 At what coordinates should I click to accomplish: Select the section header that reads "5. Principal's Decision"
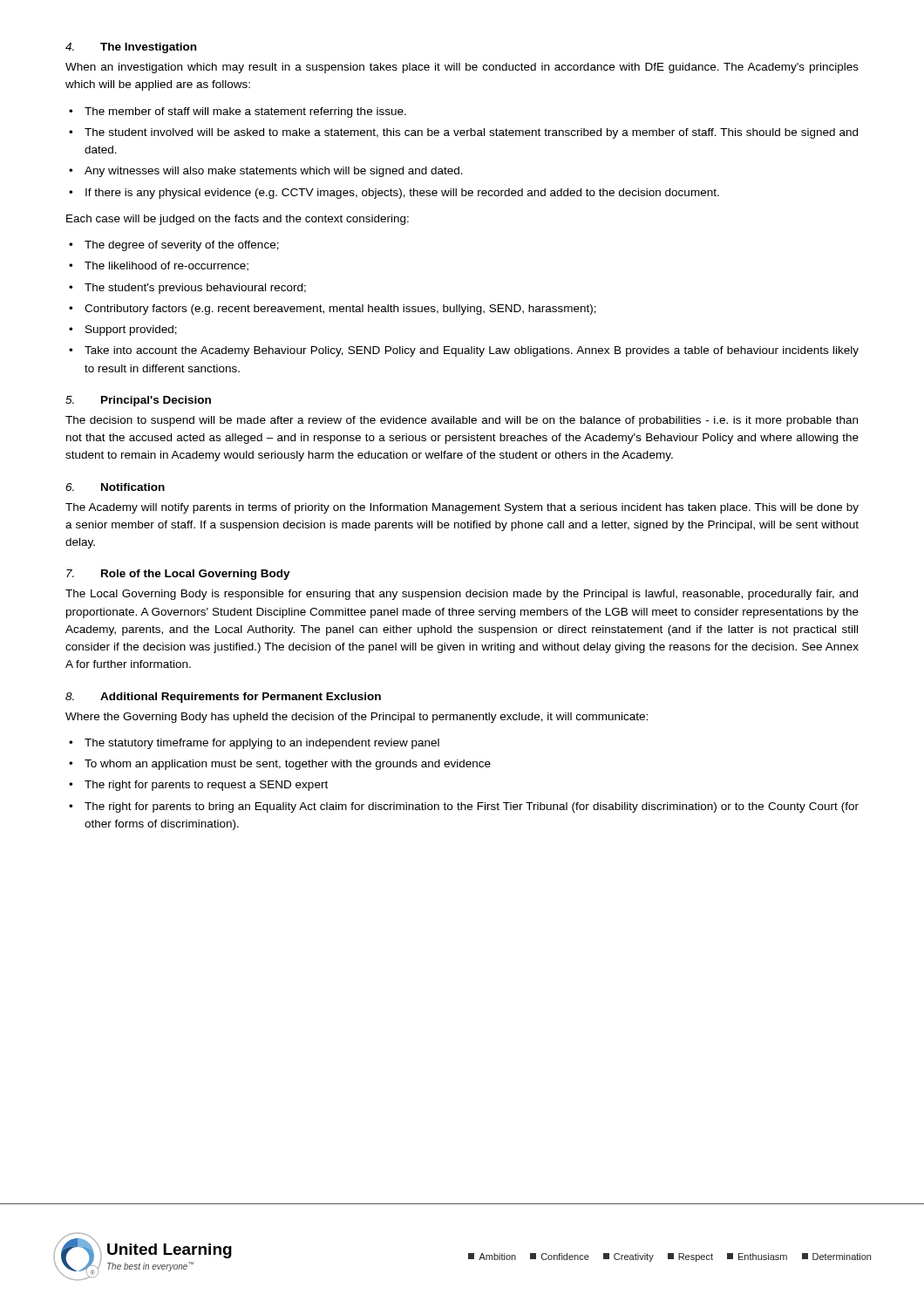point(139,400)
